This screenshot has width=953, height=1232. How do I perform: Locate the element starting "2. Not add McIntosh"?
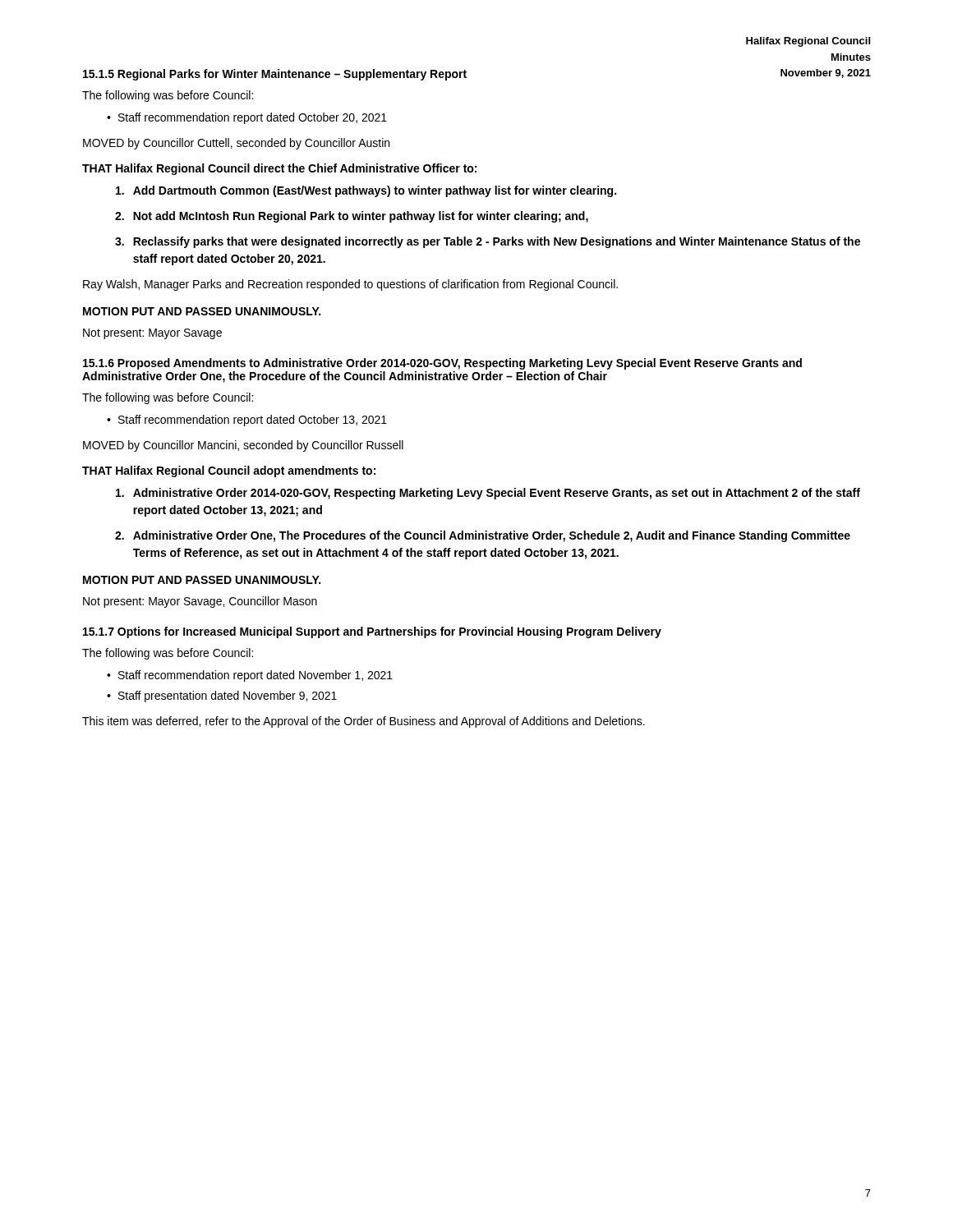(x=352, y=216)
